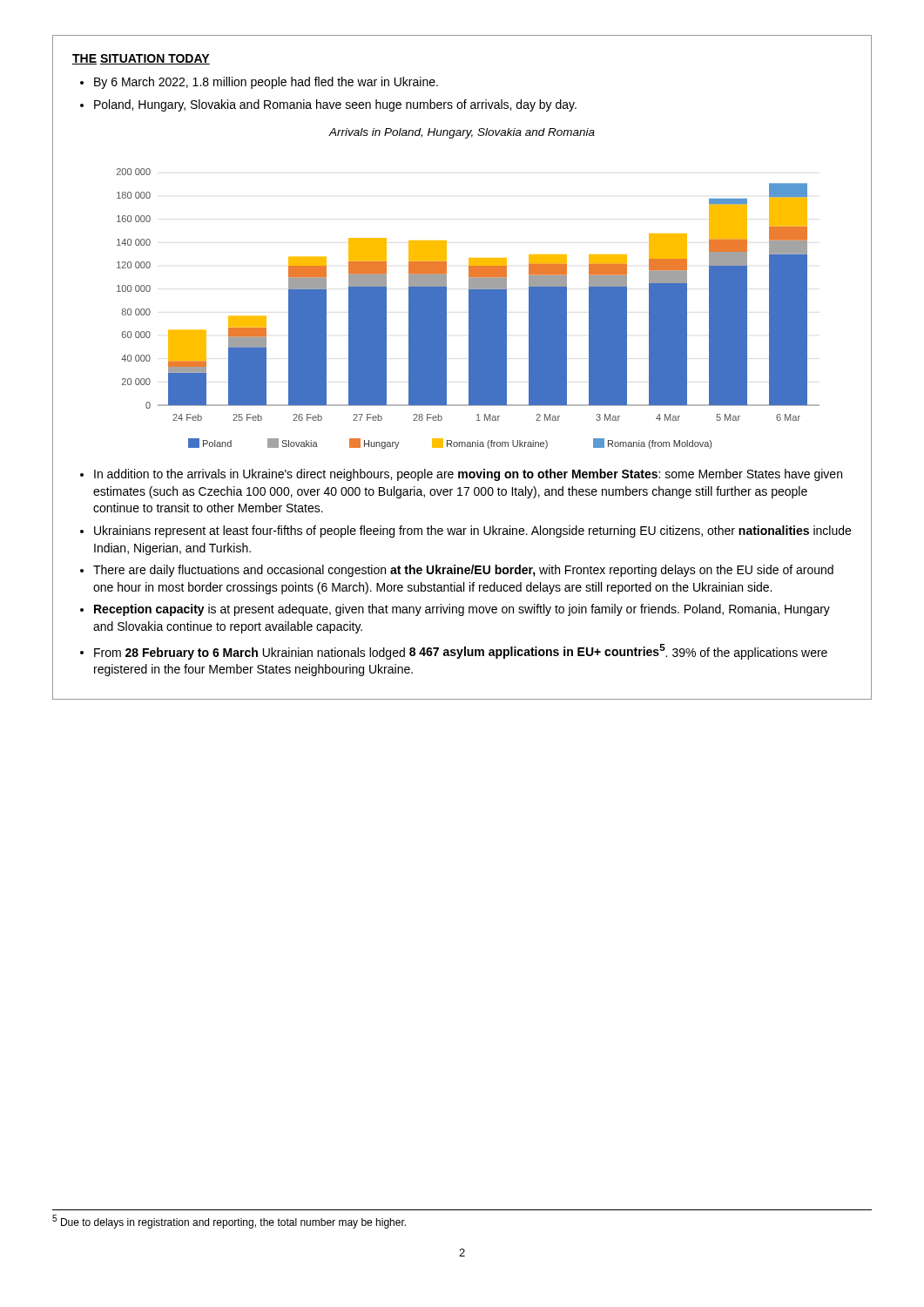
Task: Find the stacked bar chart
Action: click(462, 301)
